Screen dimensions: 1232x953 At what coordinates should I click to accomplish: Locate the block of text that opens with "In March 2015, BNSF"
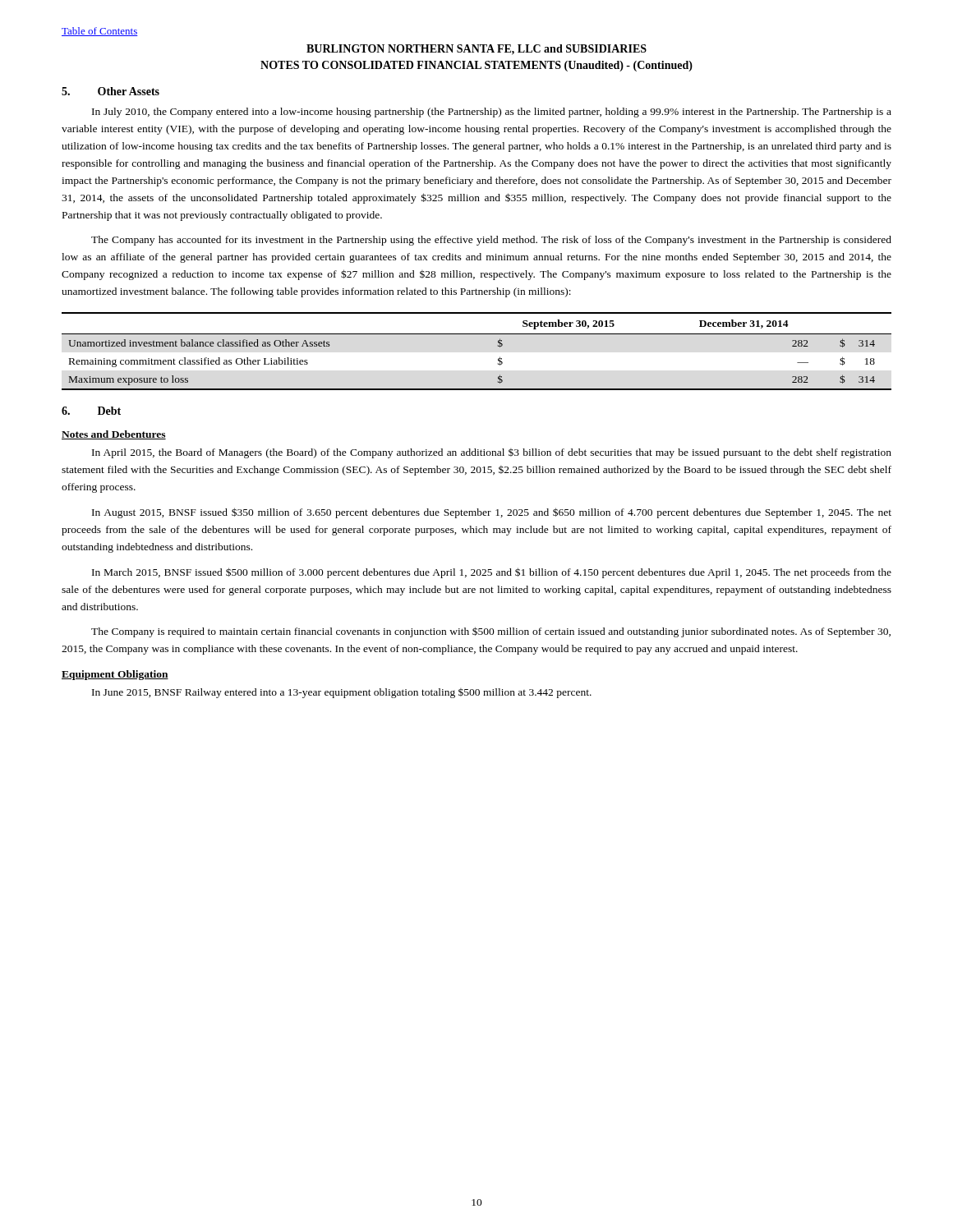[476, 589]
